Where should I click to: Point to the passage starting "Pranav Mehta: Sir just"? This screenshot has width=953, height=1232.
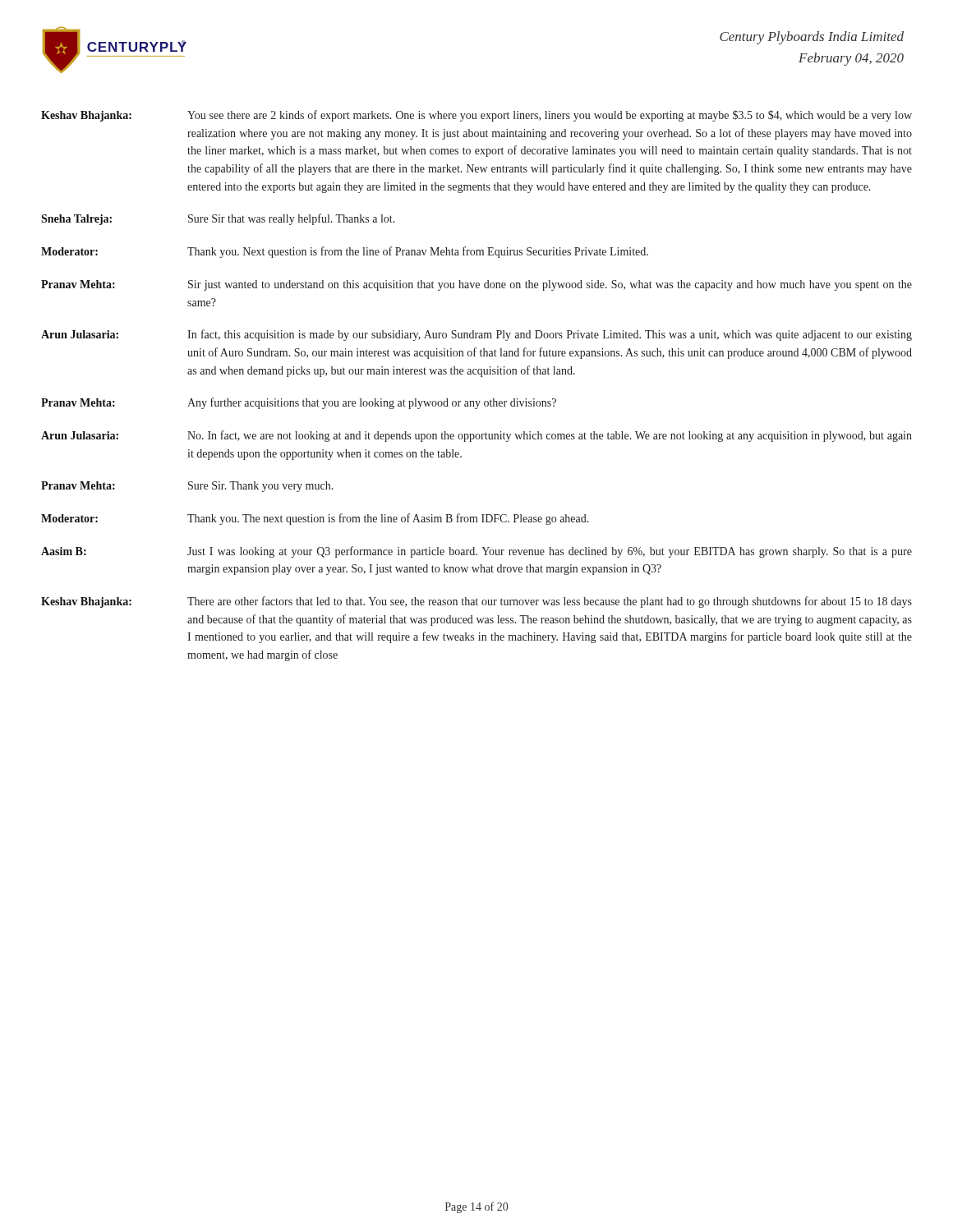(476, 294)
